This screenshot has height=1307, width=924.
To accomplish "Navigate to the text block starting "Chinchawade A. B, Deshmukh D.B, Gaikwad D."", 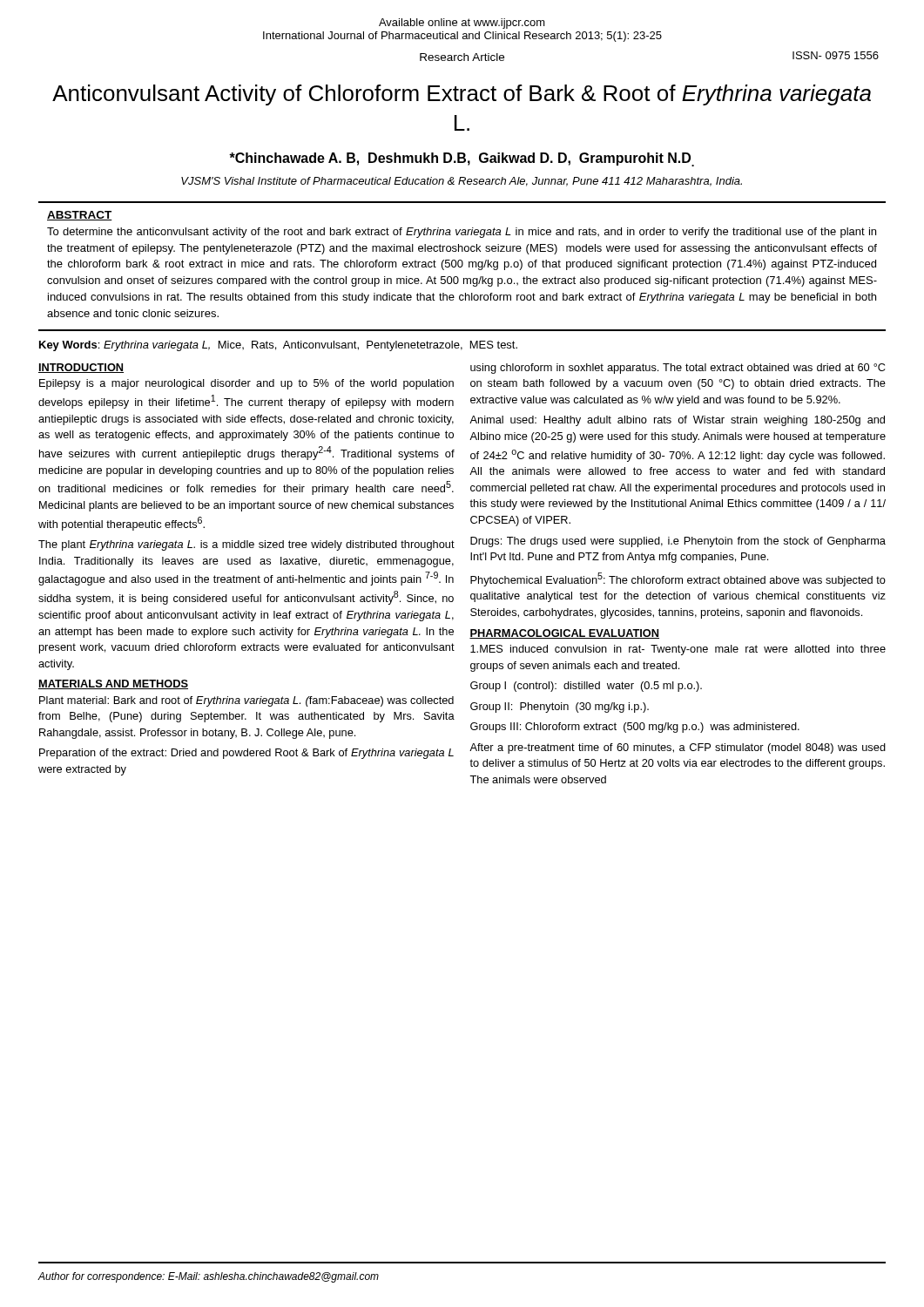I will (x=462, y=160).
